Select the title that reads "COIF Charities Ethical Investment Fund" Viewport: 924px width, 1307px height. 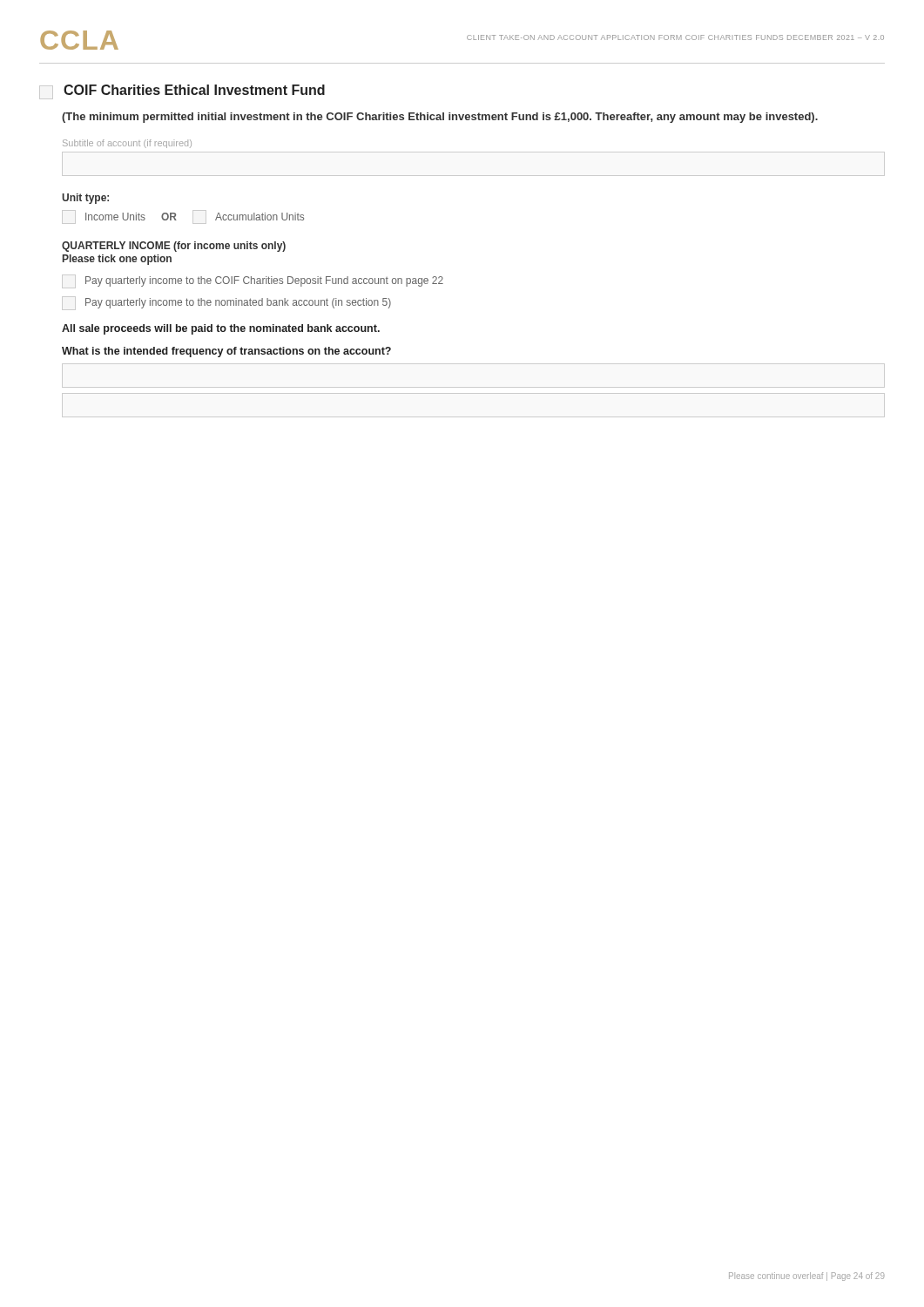pyautogui.click(x=194, y=90)
